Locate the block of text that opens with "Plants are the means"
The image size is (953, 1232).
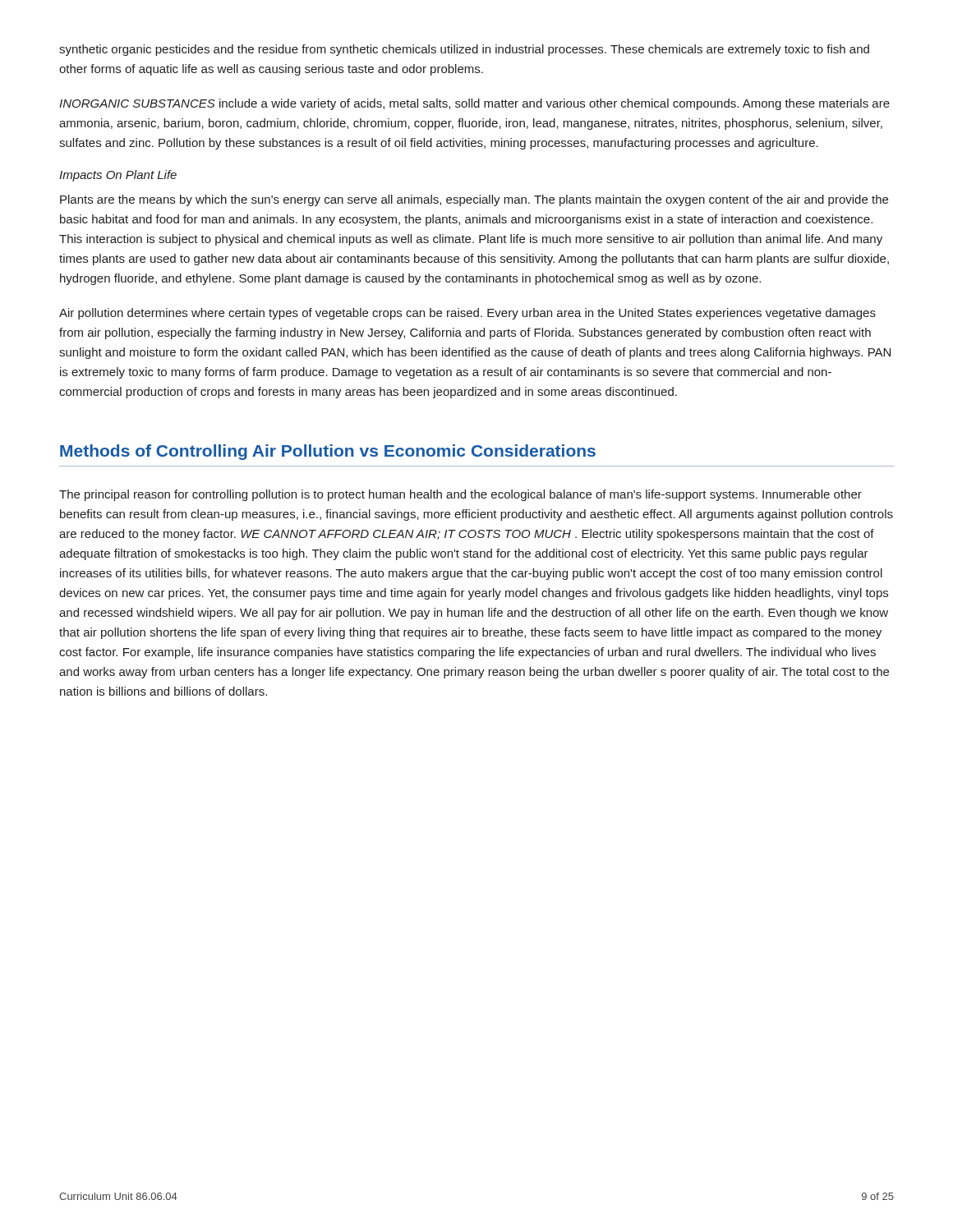[x=474, y=239]
